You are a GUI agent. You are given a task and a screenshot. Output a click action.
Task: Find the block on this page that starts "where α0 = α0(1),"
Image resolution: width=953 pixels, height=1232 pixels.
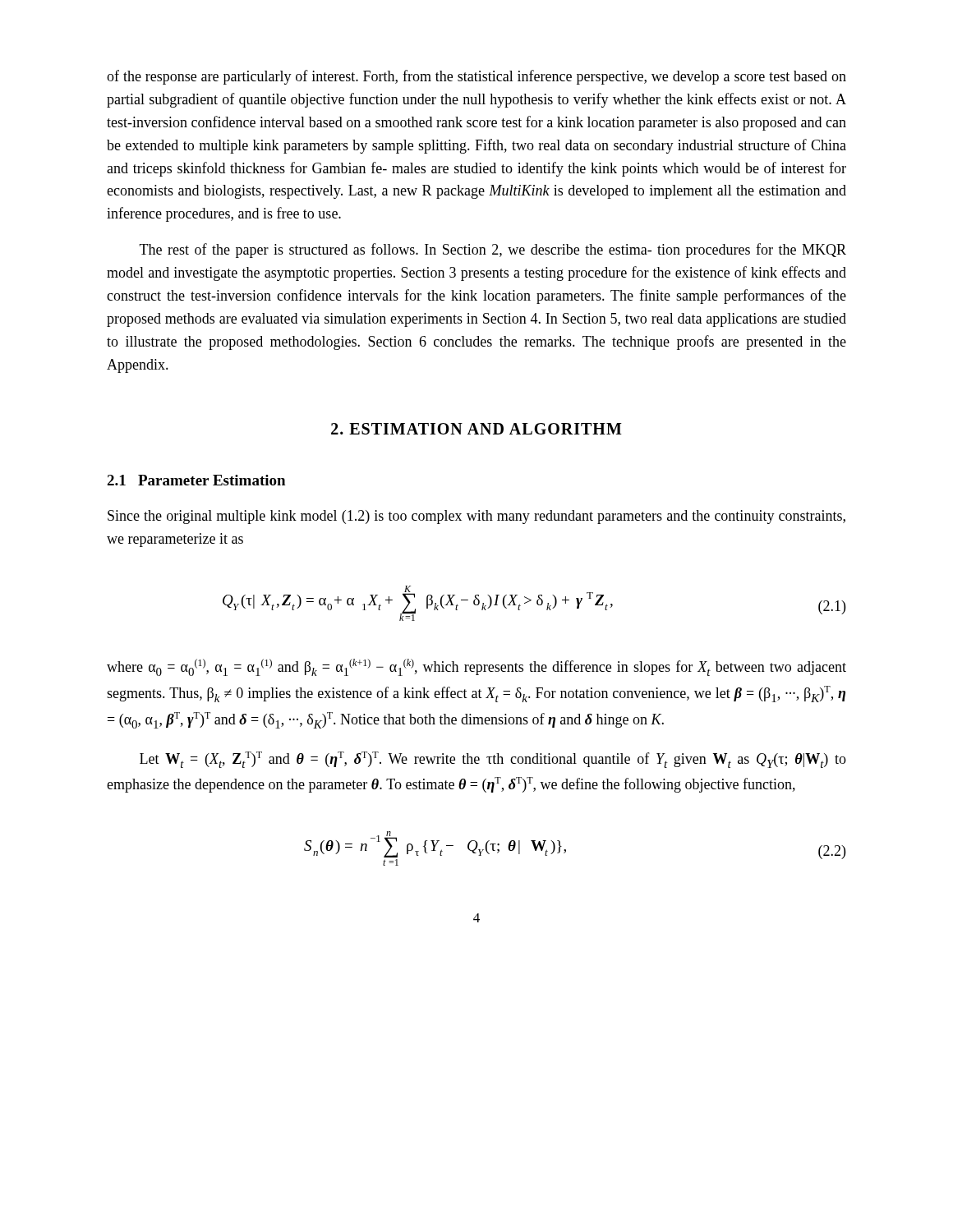(476, 694)
